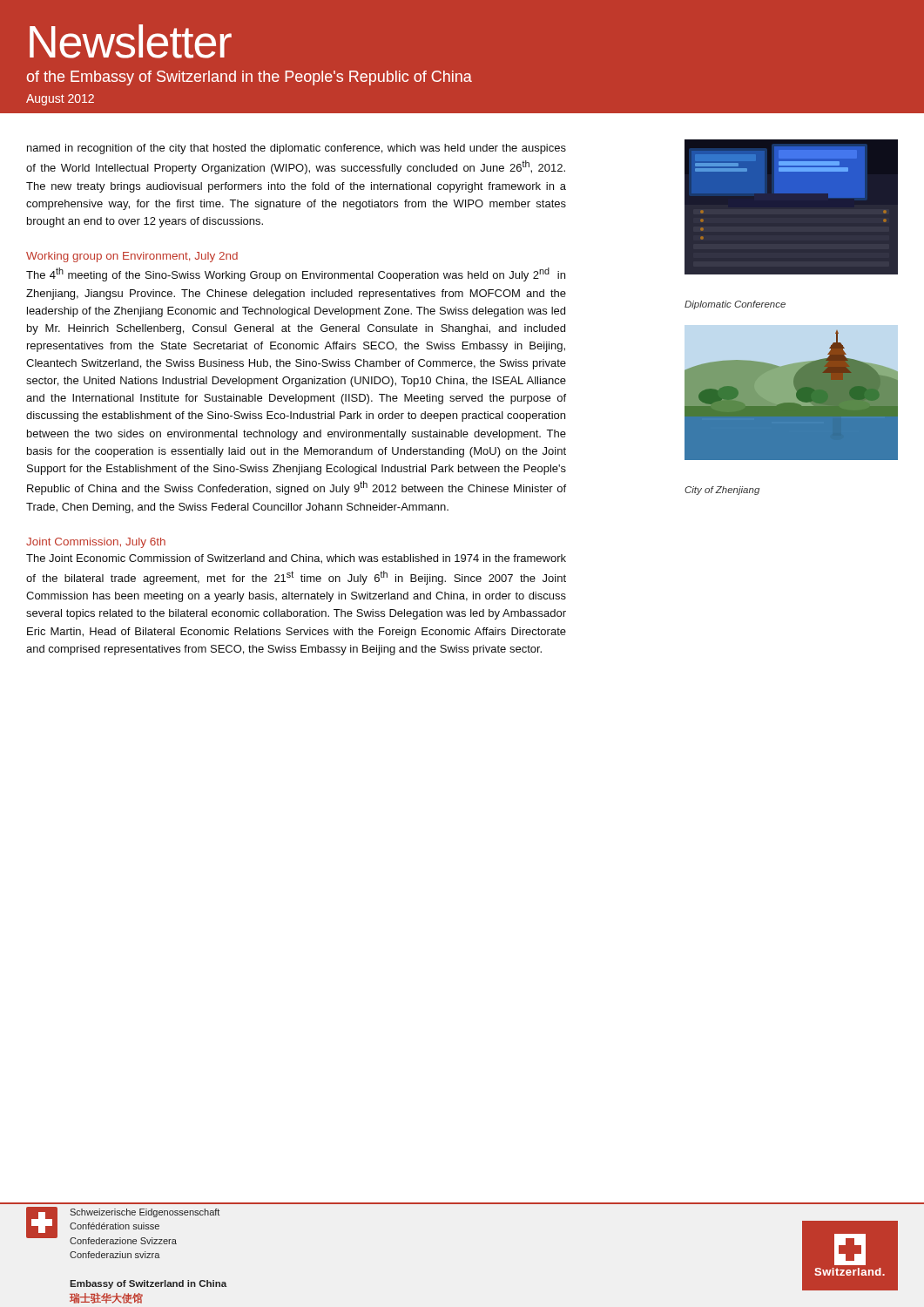Select the element starting "City of Zhenjiang"
Screen dimensions: 1307x924
point(722,490)
